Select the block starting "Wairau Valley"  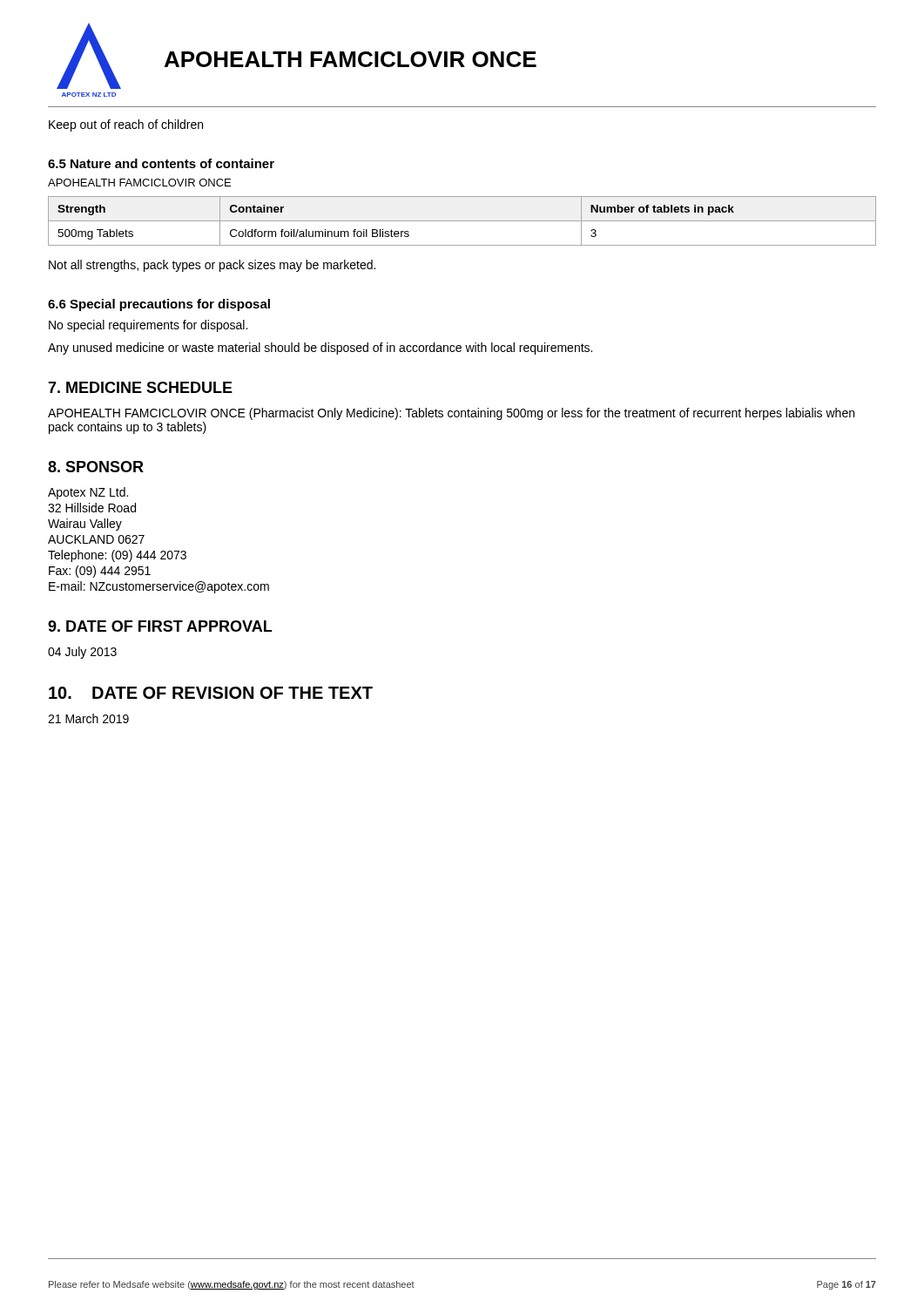(x=85, y=524)
